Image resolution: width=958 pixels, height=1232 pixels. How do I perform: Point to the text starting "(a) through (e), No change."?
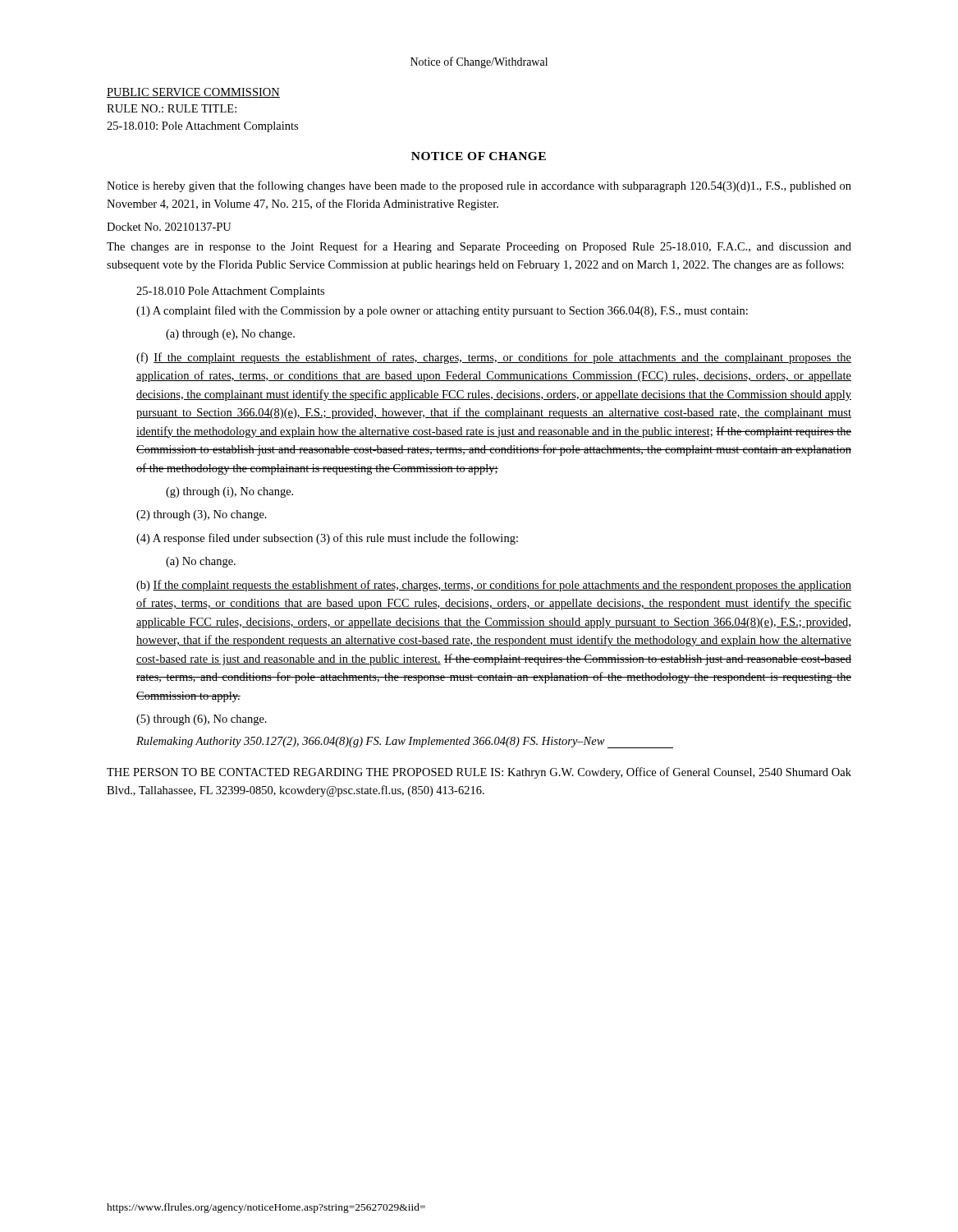click(231, 334)
